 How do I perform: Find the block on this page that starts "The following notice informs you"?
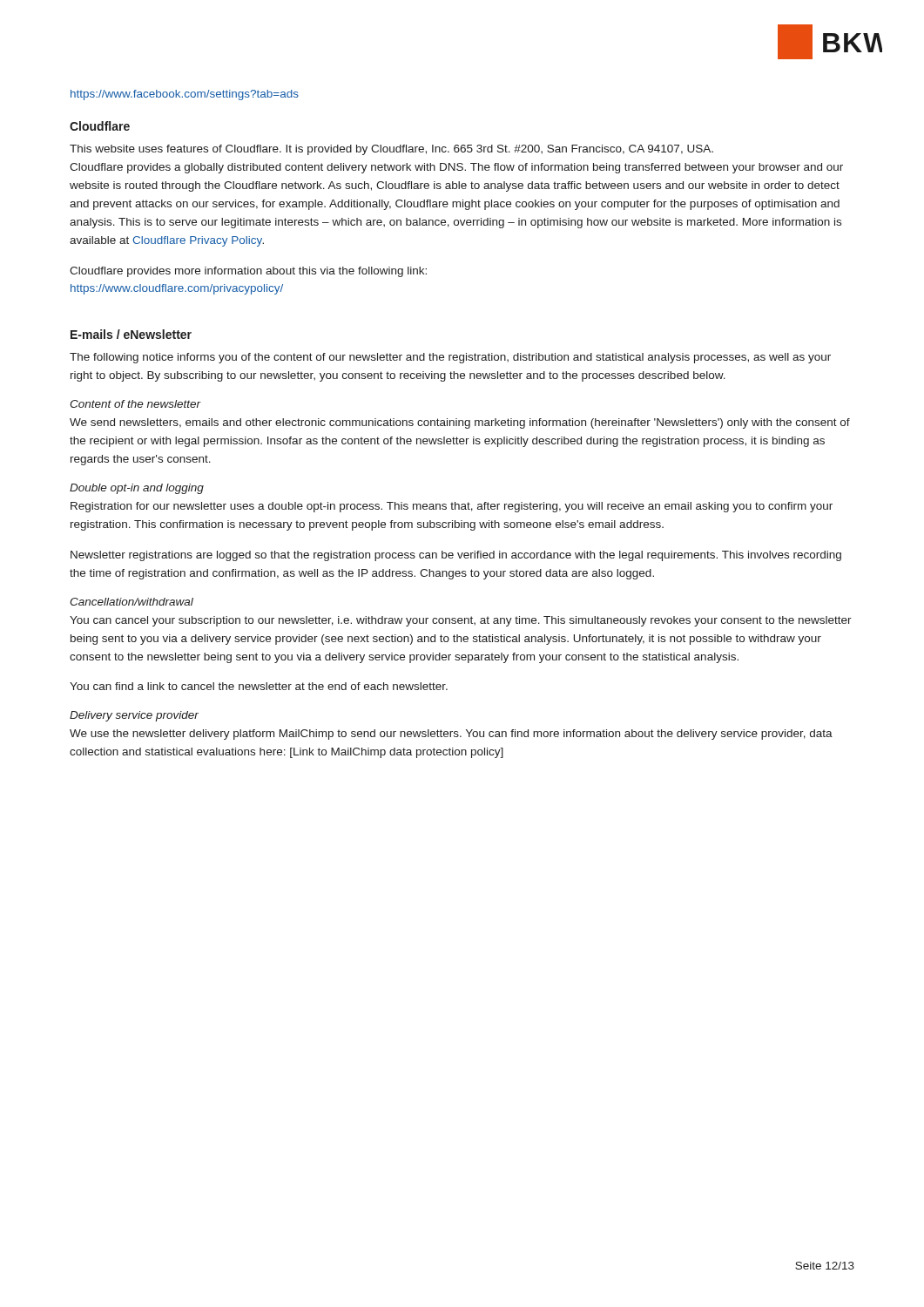point(450,366)
